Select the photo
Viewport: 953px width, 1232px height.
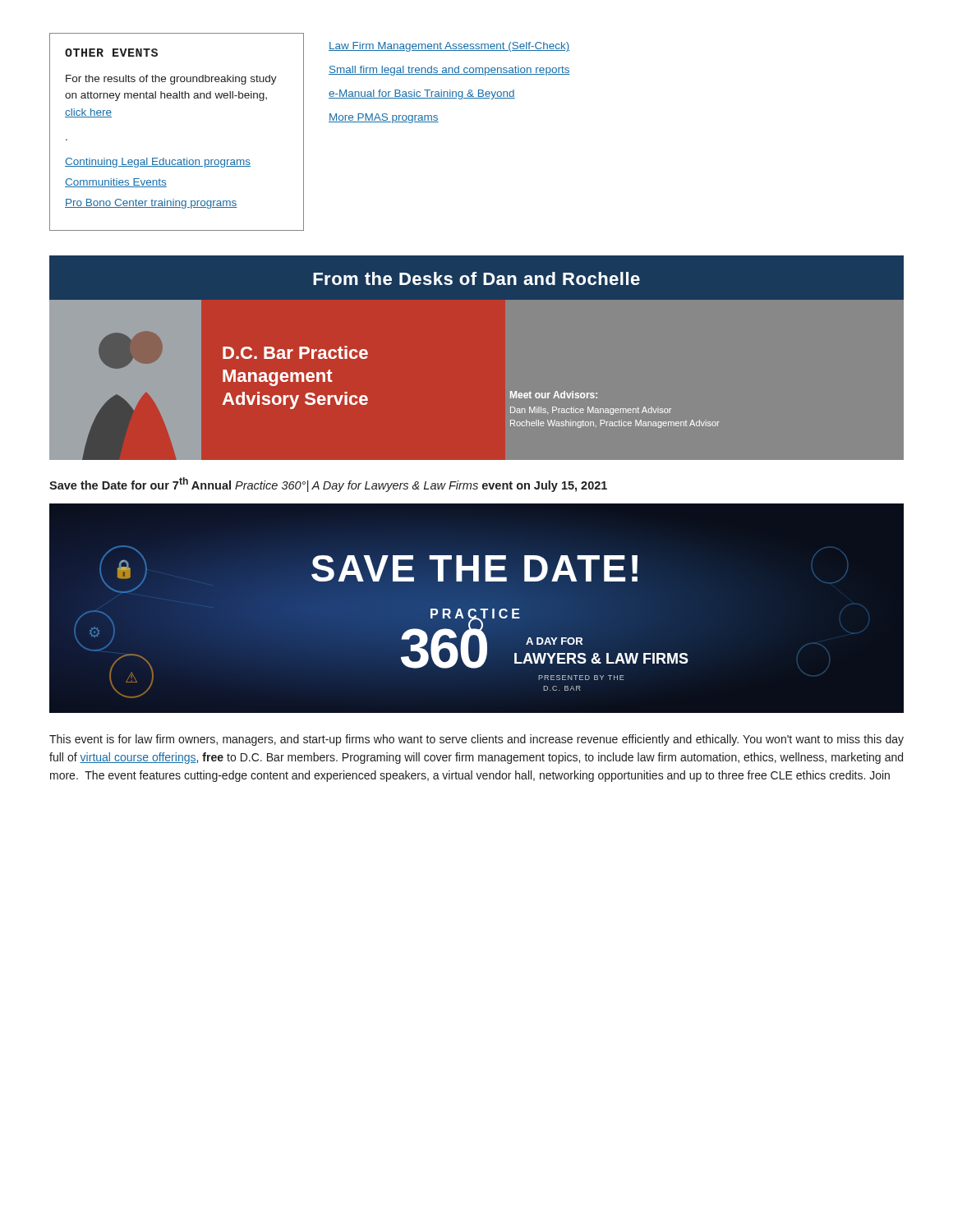pyautogui.click(x=476, y=381)
